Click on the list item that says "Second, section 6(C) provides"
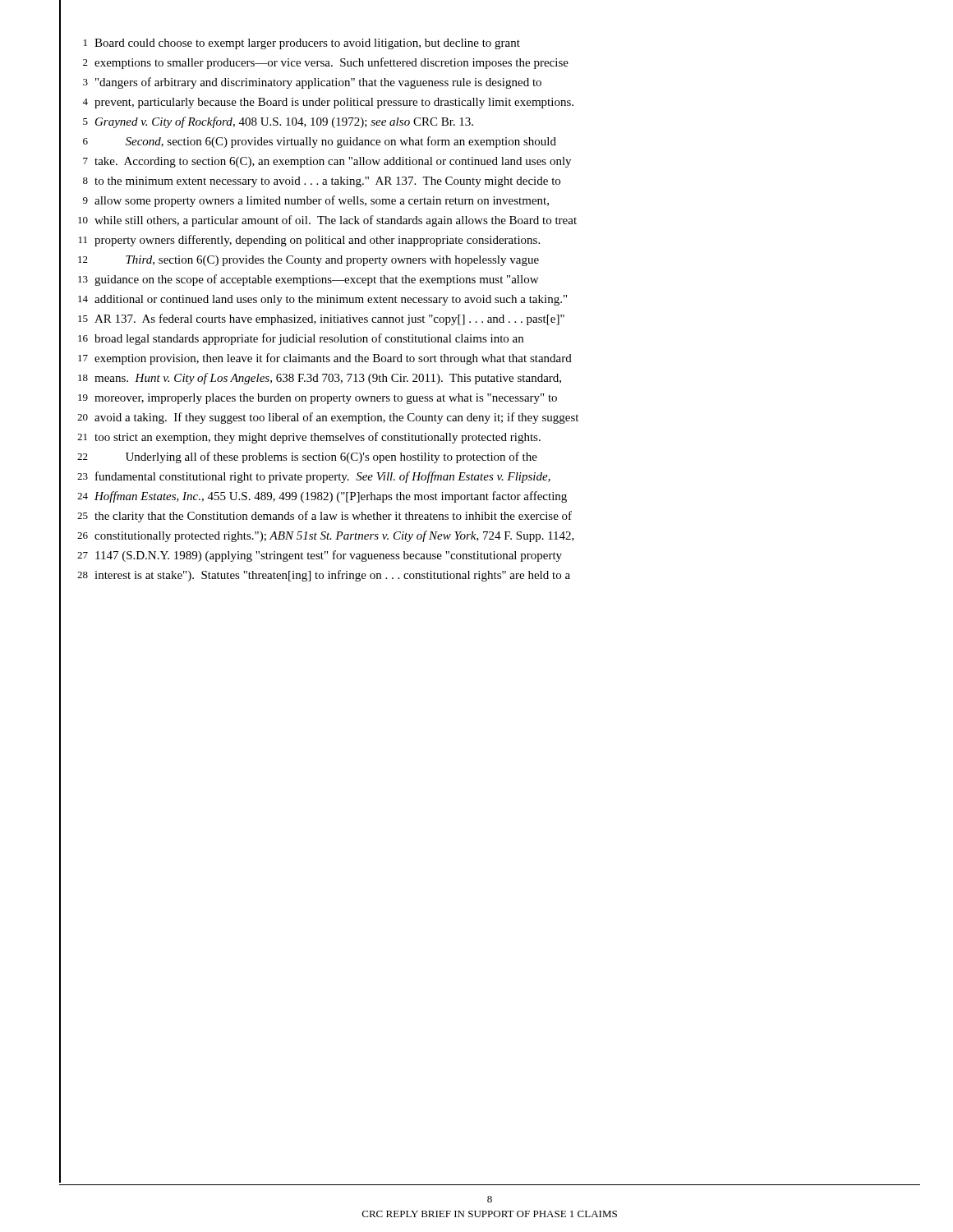953x1232 pixels. pyautogui.click(x=341, y=141)
